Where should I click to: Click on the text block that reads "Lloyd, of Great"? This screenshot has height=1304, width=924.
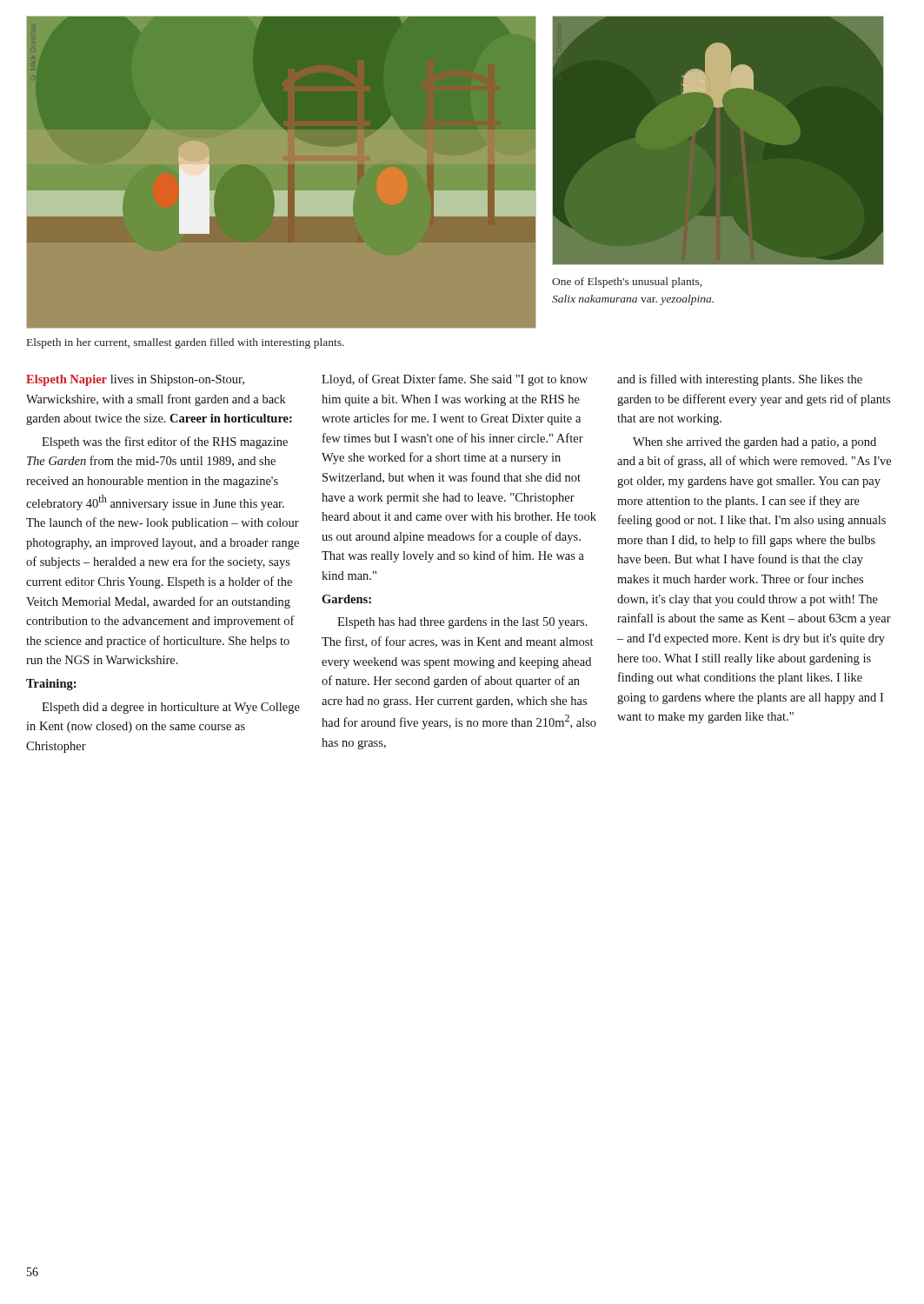click(460, 561)
